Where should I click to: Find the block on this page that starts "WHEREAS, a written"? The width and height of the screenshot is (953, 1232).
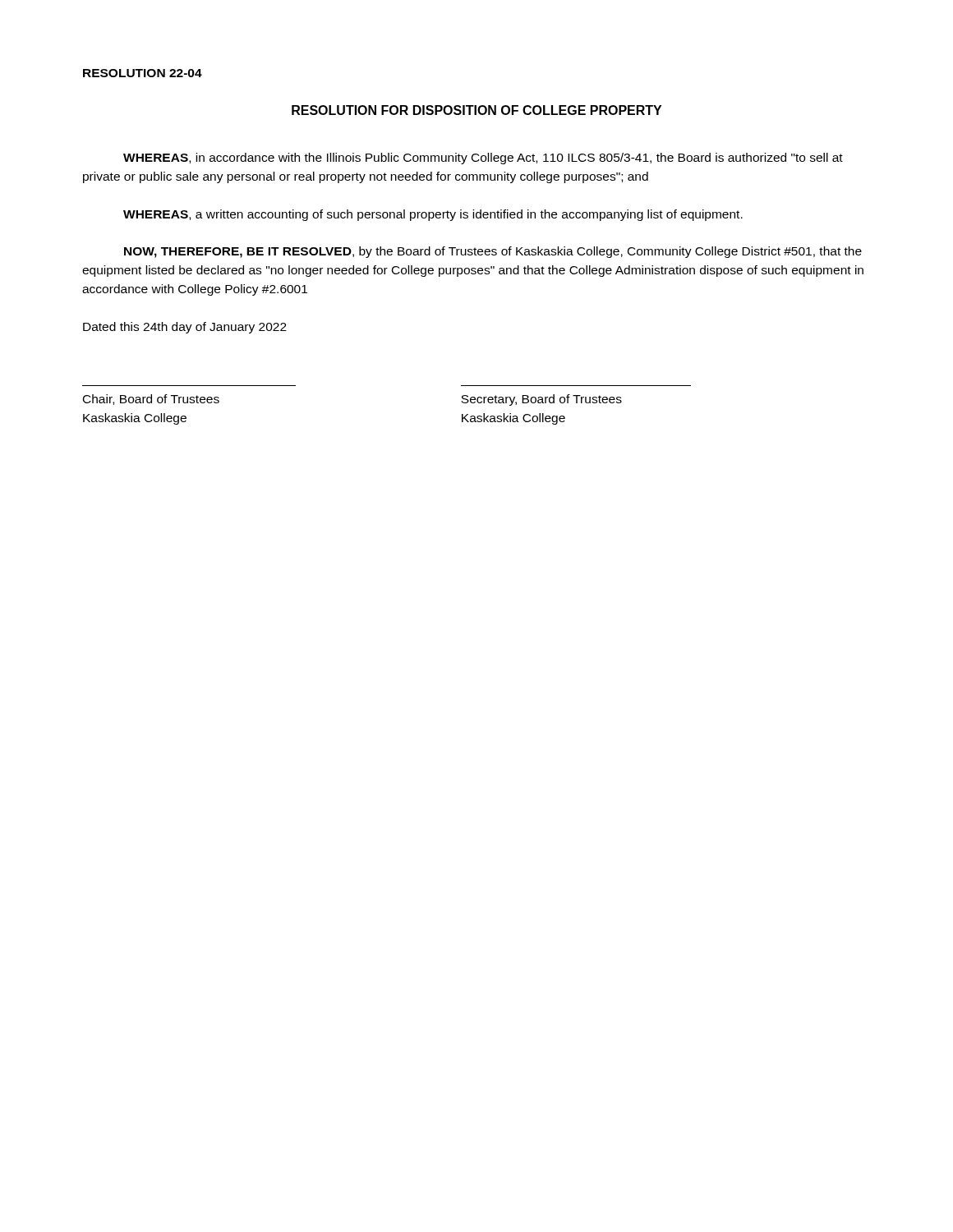[x=433, y=214]
